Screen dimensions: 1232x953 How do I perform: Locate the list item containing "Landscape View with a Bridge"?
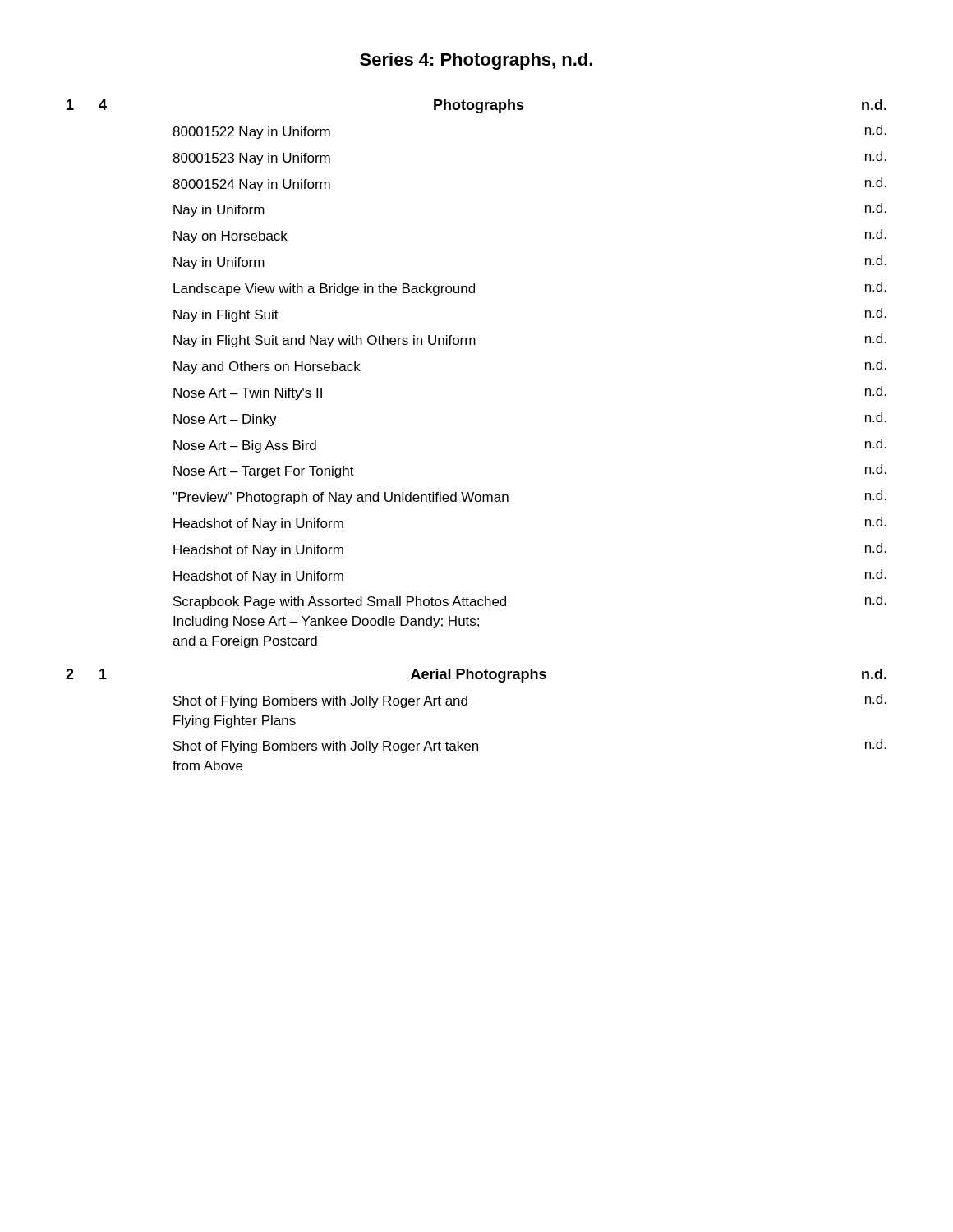(323, 289)
